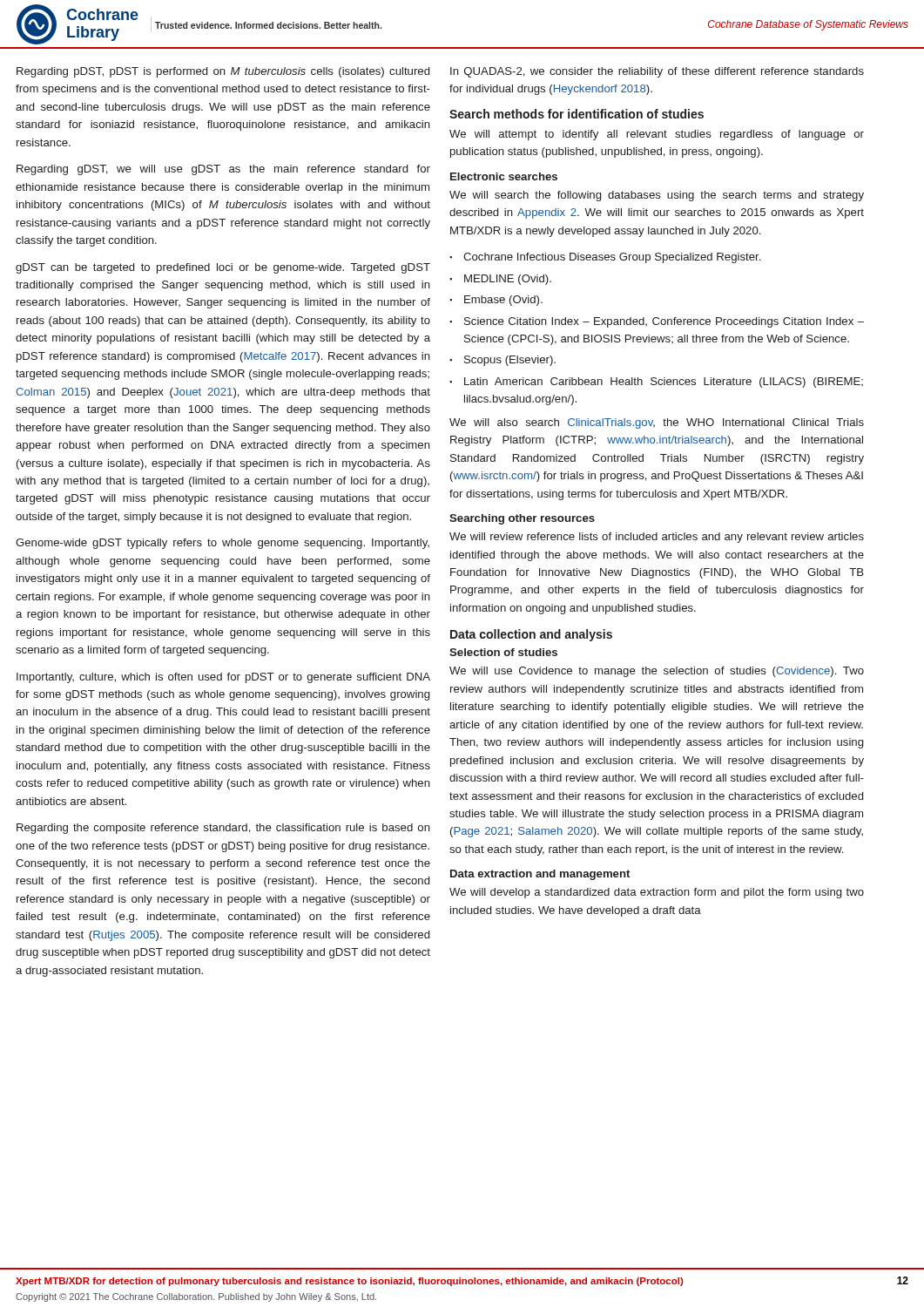The image size is (924, 1307).
Task: Find the text block containing "We will attempt to identify all relevant studies"
Action: [x=657, y=143]
